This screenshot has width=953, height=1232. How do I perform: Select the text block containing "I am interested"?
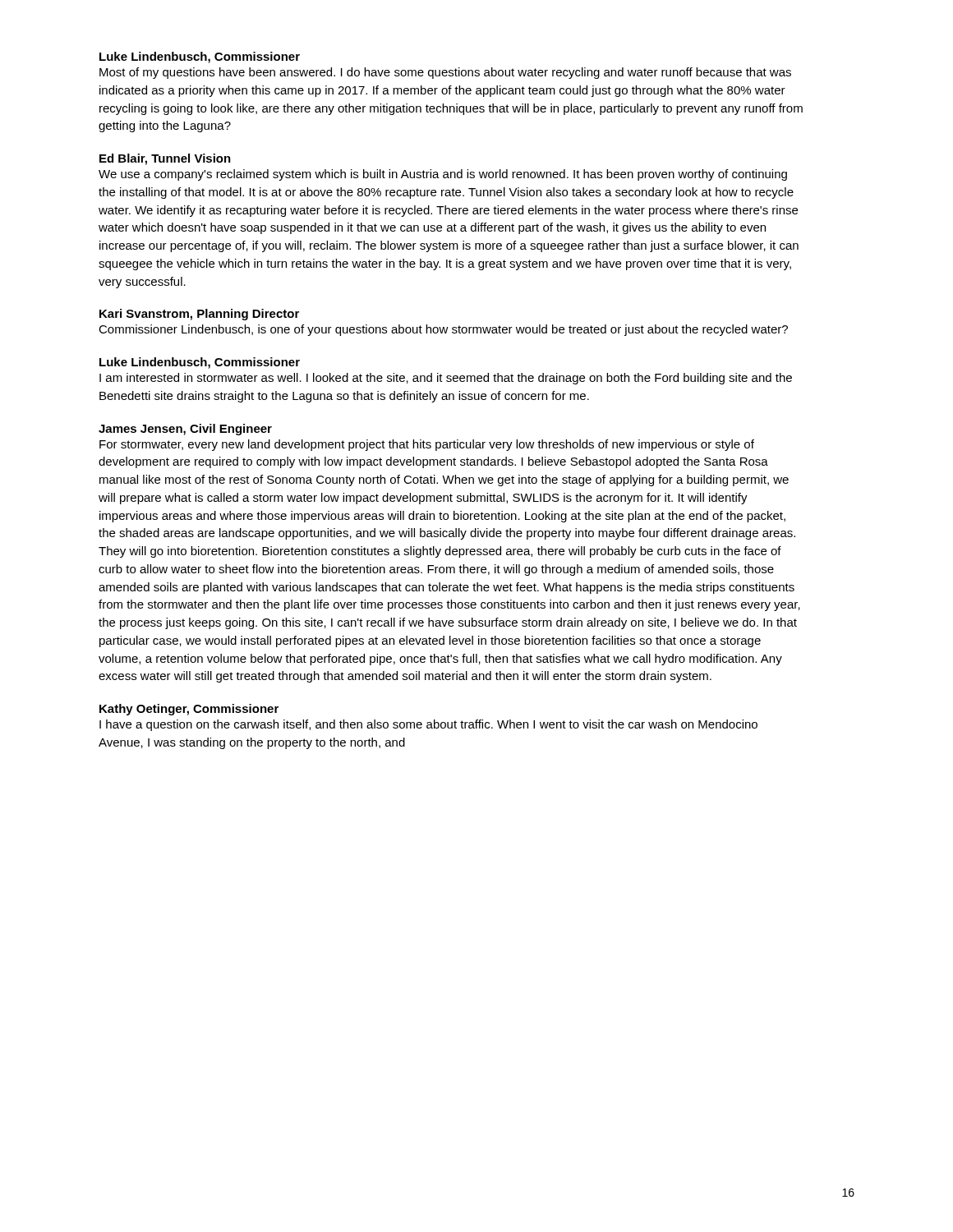click(452, 387)
